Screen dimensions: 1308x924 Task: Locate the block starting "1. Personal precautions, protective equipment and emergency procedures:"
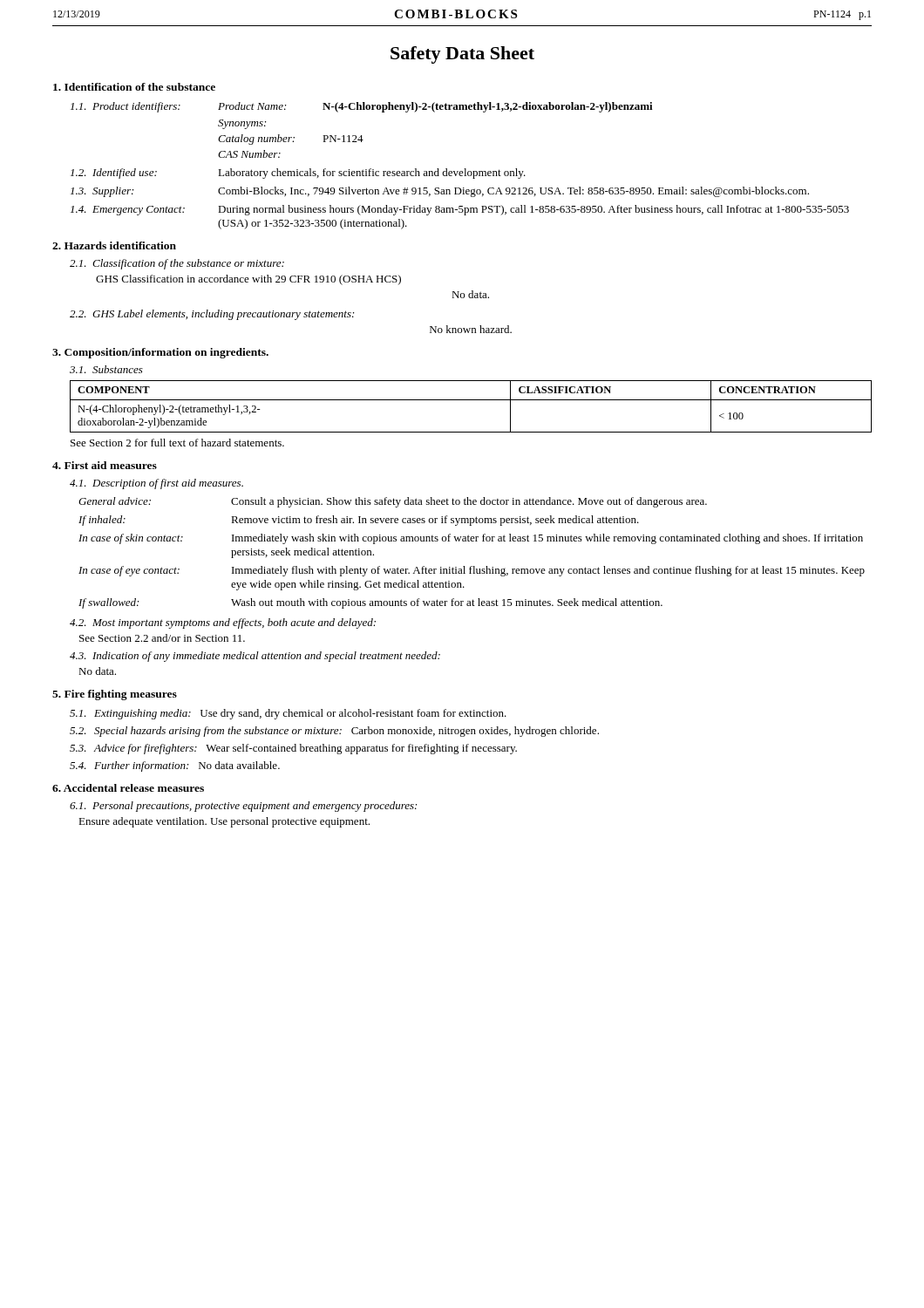tap(243, 807)
